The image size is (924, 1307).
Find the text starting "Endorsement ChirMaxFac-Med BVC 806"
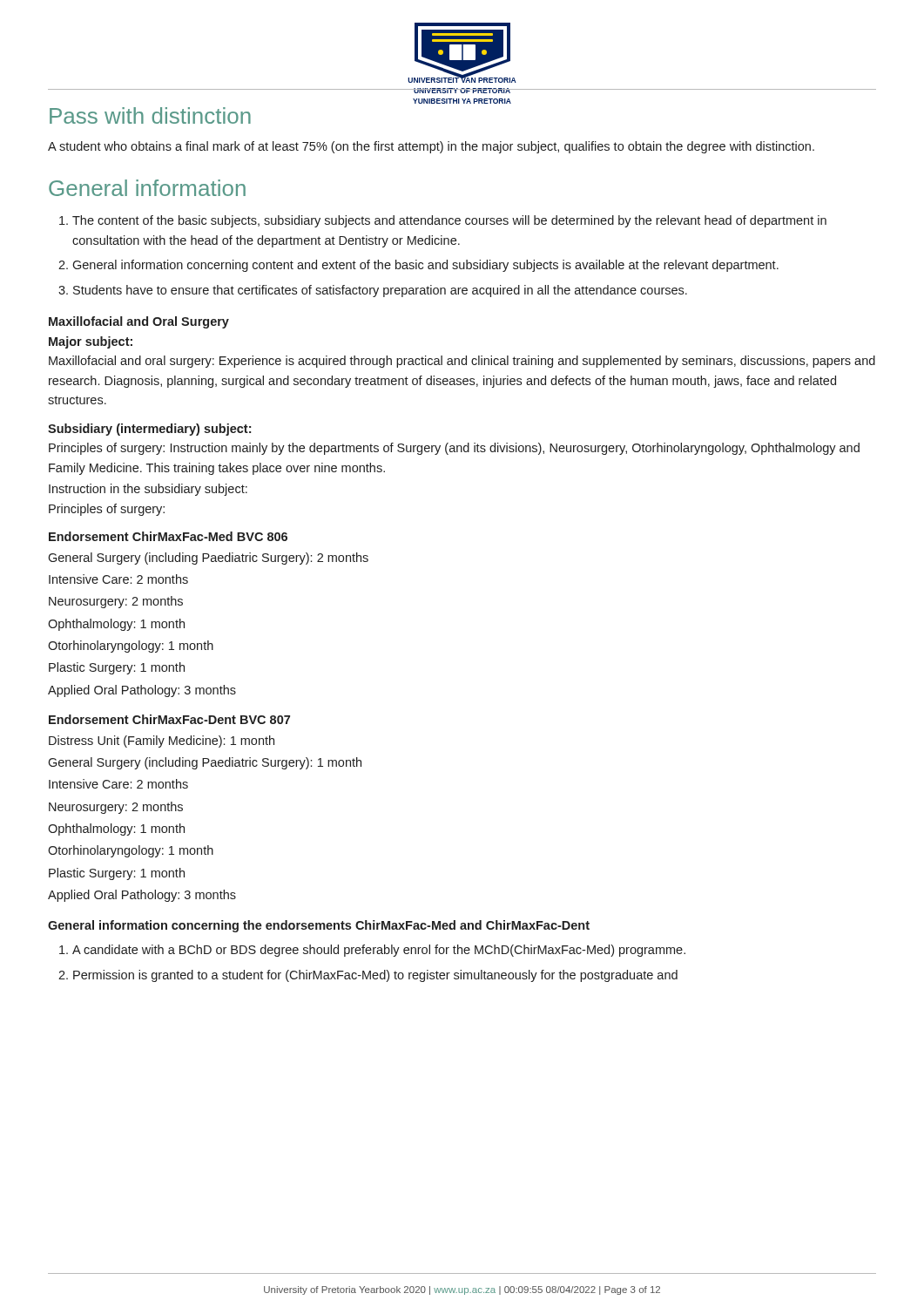168,537
